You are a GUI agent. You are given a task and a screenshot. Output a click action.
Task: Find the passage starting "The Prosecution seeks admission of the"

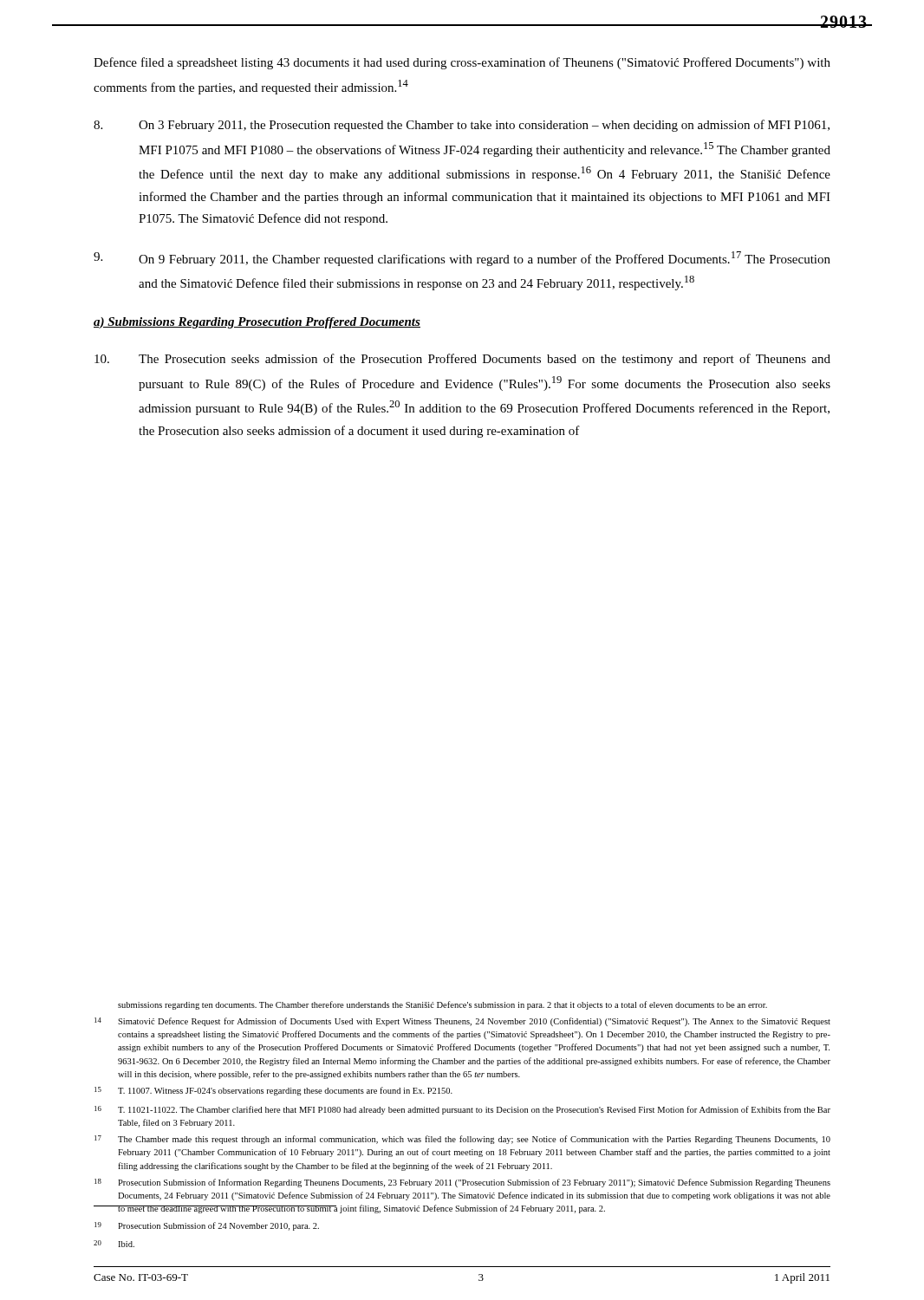coord(462,395)
